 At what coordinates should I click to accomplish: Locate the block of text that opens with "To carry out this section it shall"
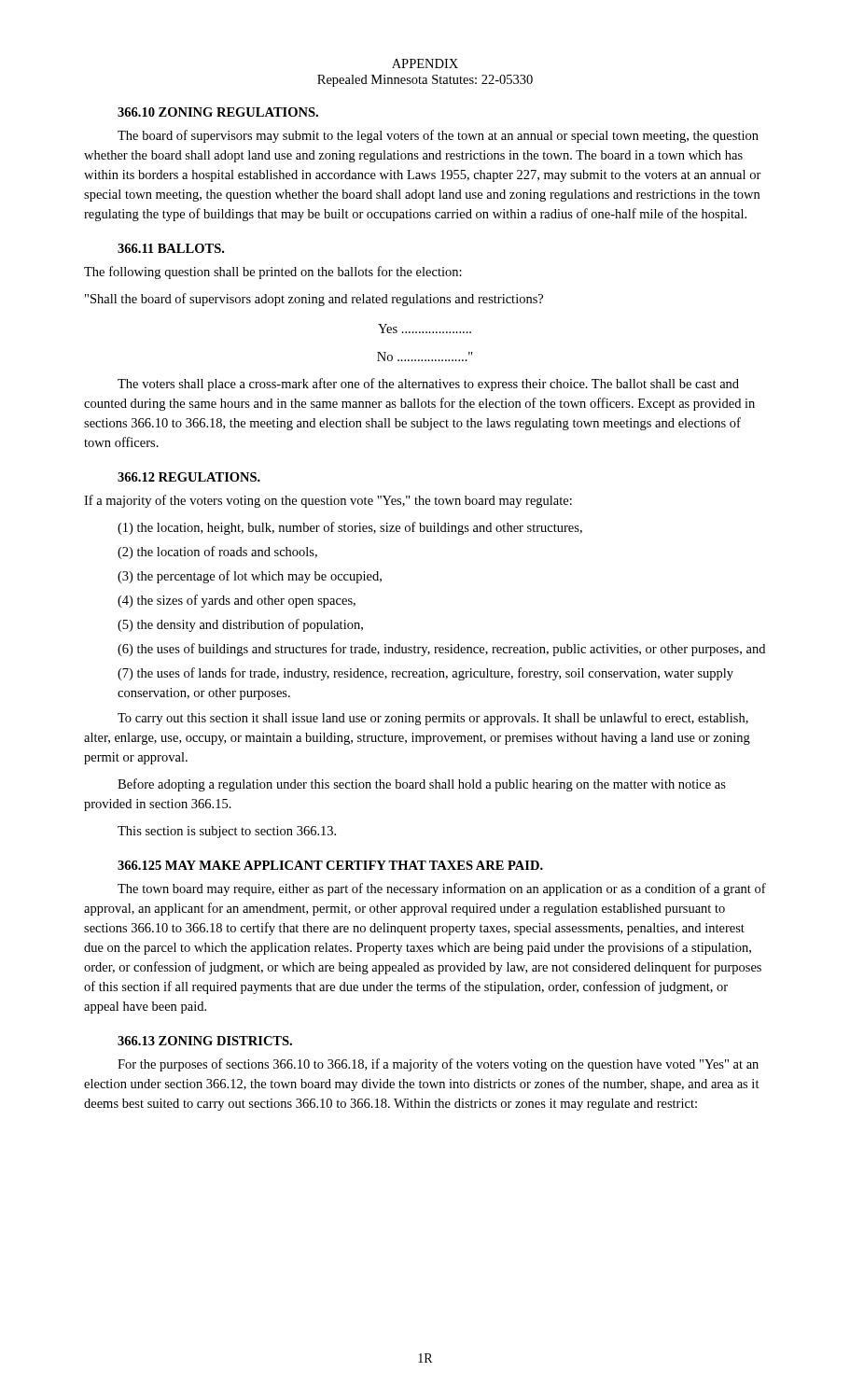click(x=417, y=737)
